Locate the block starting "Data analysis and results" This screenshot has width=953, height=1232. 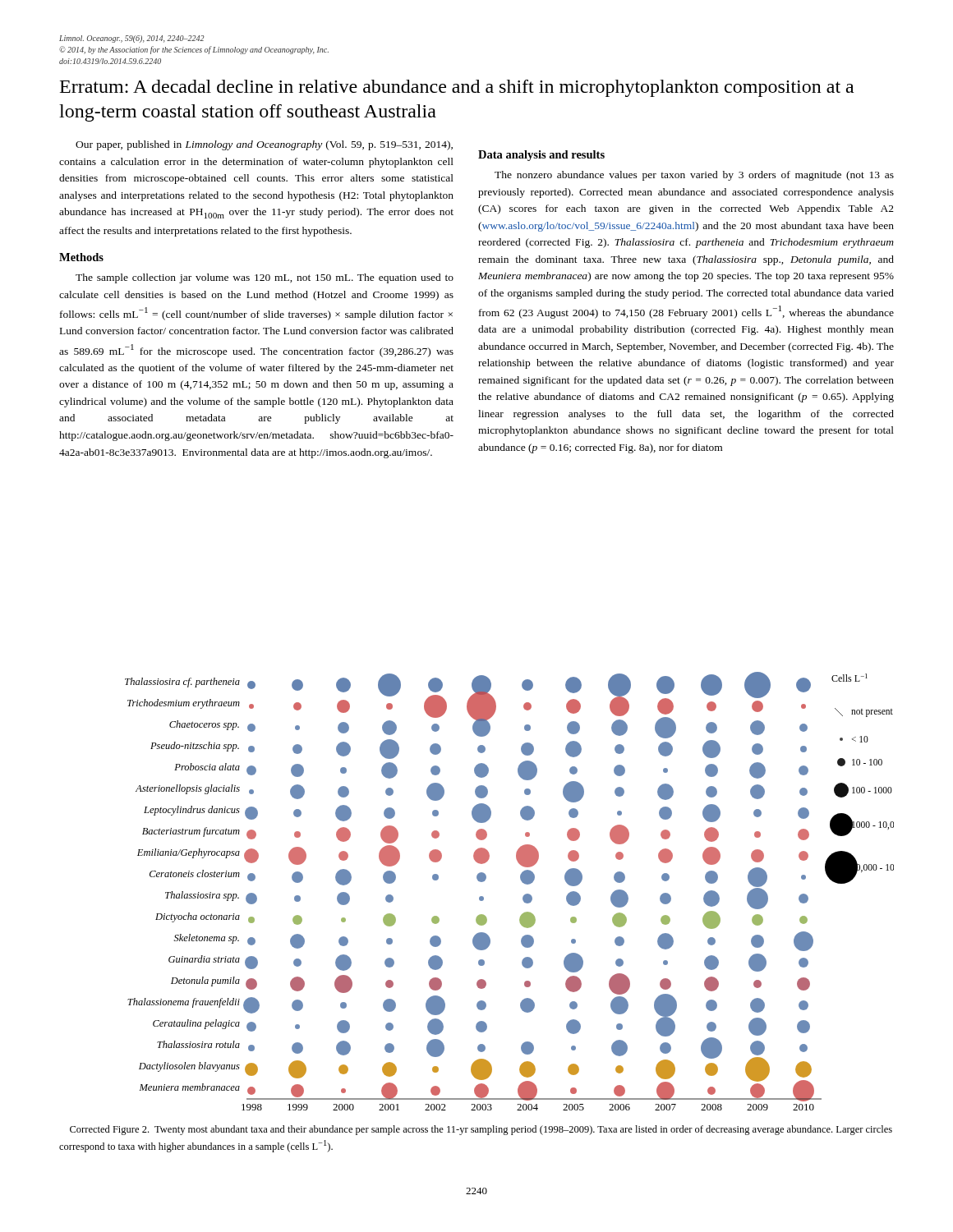541,154
